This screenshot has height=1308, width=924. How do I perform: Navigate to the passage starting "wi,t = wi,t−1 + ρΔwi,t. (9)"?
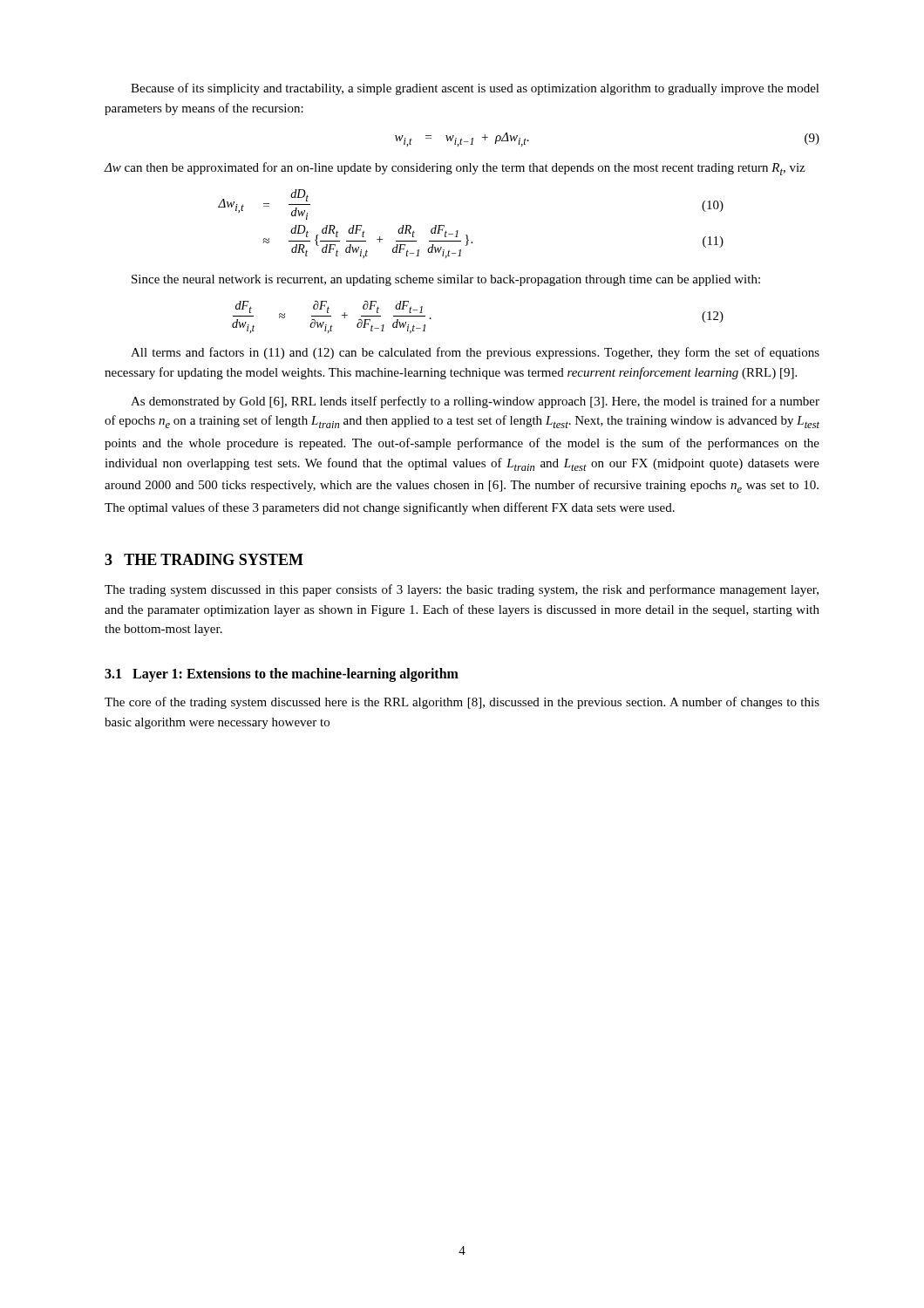click(x=461, y=139)
